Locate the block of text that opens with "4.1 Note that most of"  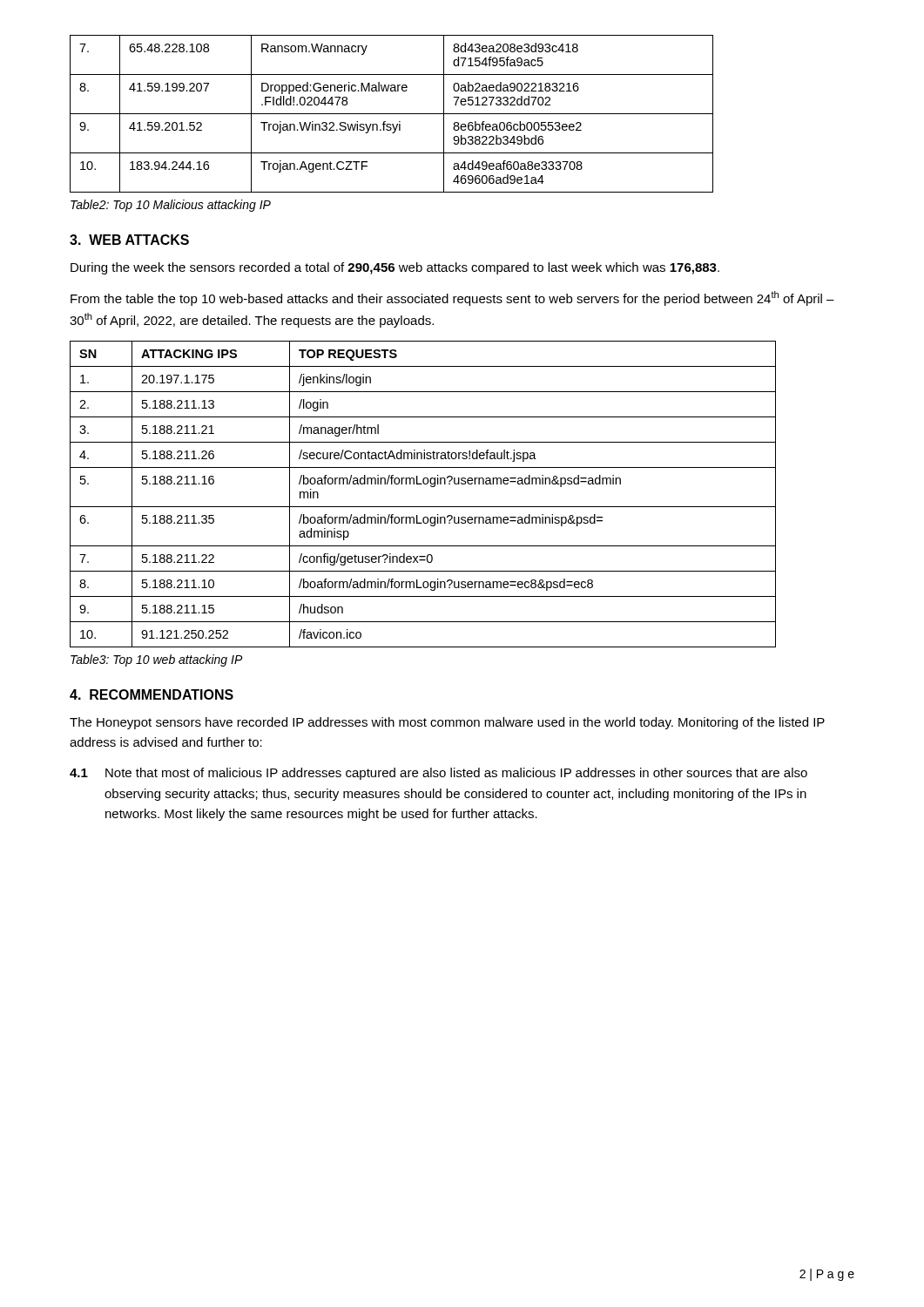(462, 793)
